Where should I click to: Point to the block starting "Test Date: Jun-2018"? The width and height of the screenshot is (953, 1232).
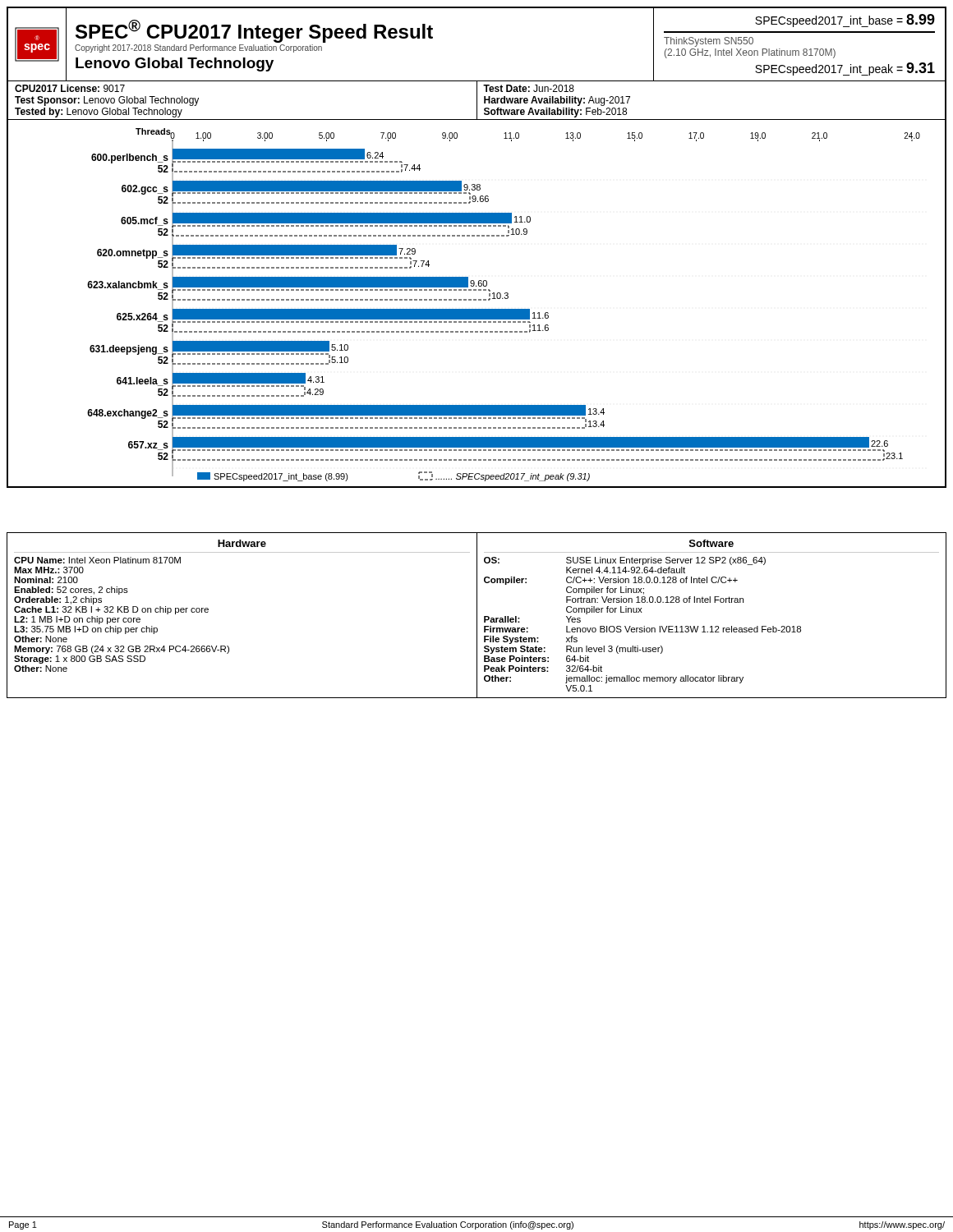529,89
